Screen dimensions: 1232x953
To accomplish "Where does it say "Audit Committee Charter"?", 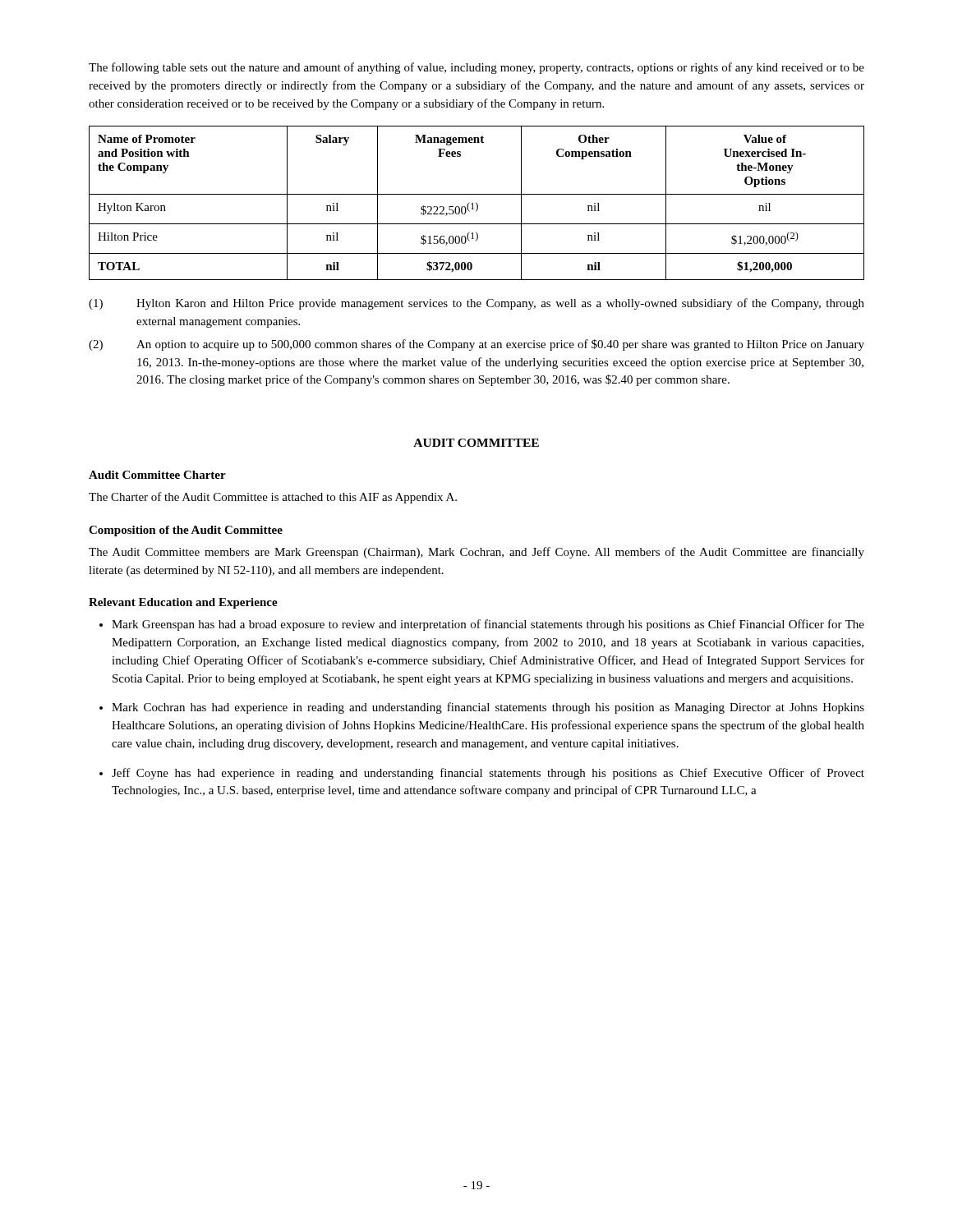I will pyautogui.click(x=157, y=475).
